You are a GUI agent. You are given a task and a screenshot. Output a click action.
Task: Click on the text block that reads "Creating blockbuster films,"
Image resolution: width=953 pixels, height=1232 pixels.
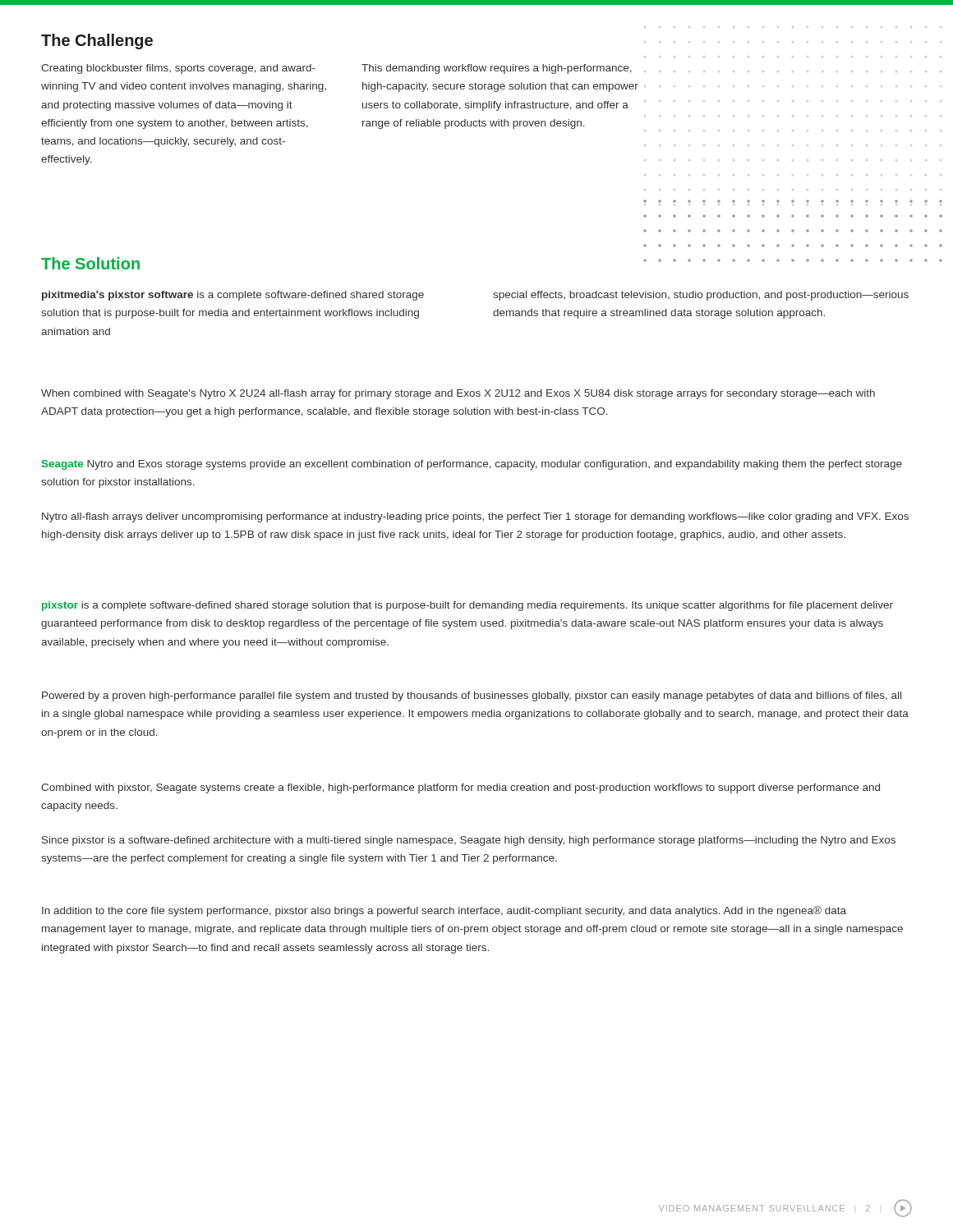(x=184, y=113)
